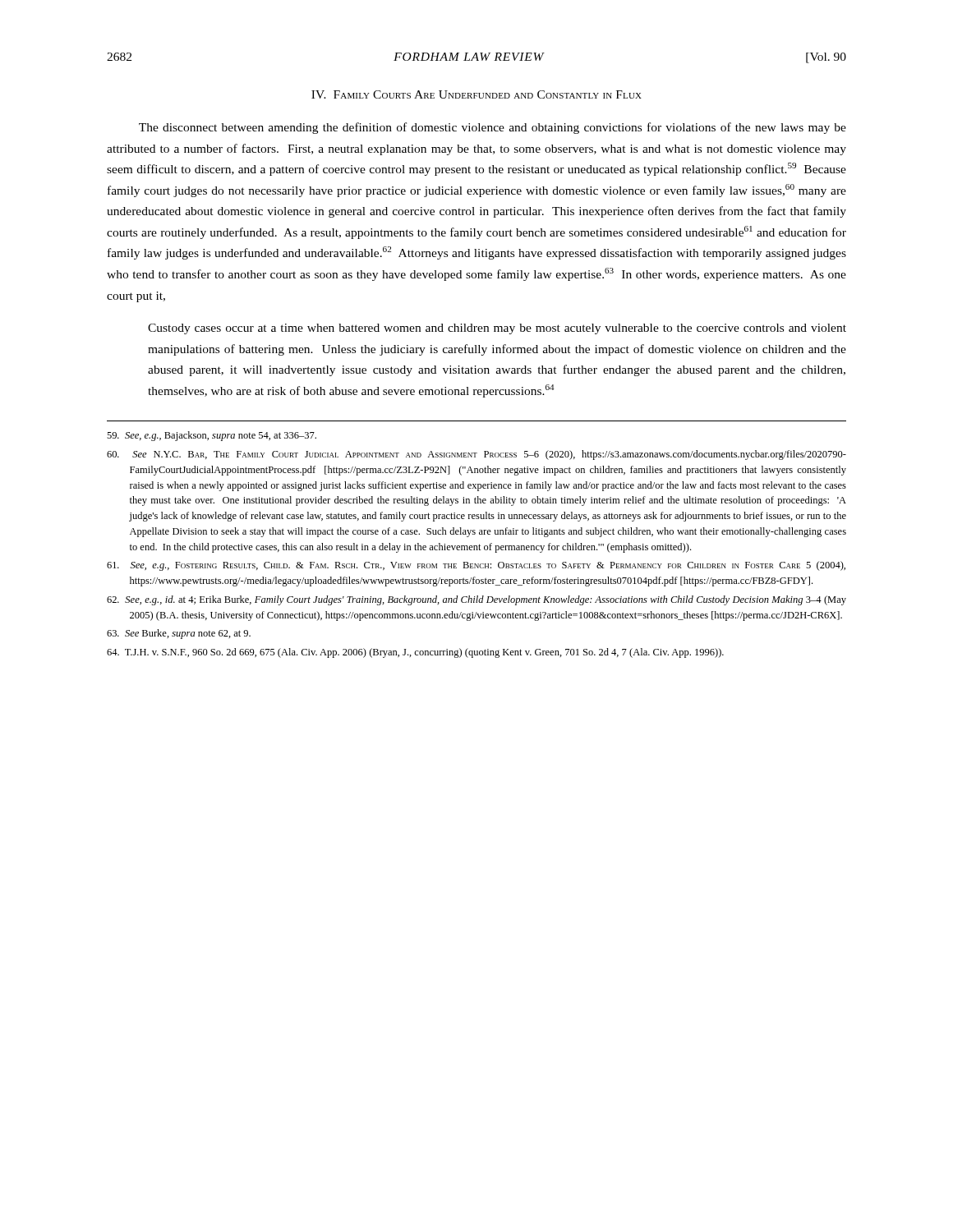
Task: Locate the block of text that opens with "T.J.H. v. S.N.F., 960 So. 2d 669, 675"
Action: (x=416, y=652)
